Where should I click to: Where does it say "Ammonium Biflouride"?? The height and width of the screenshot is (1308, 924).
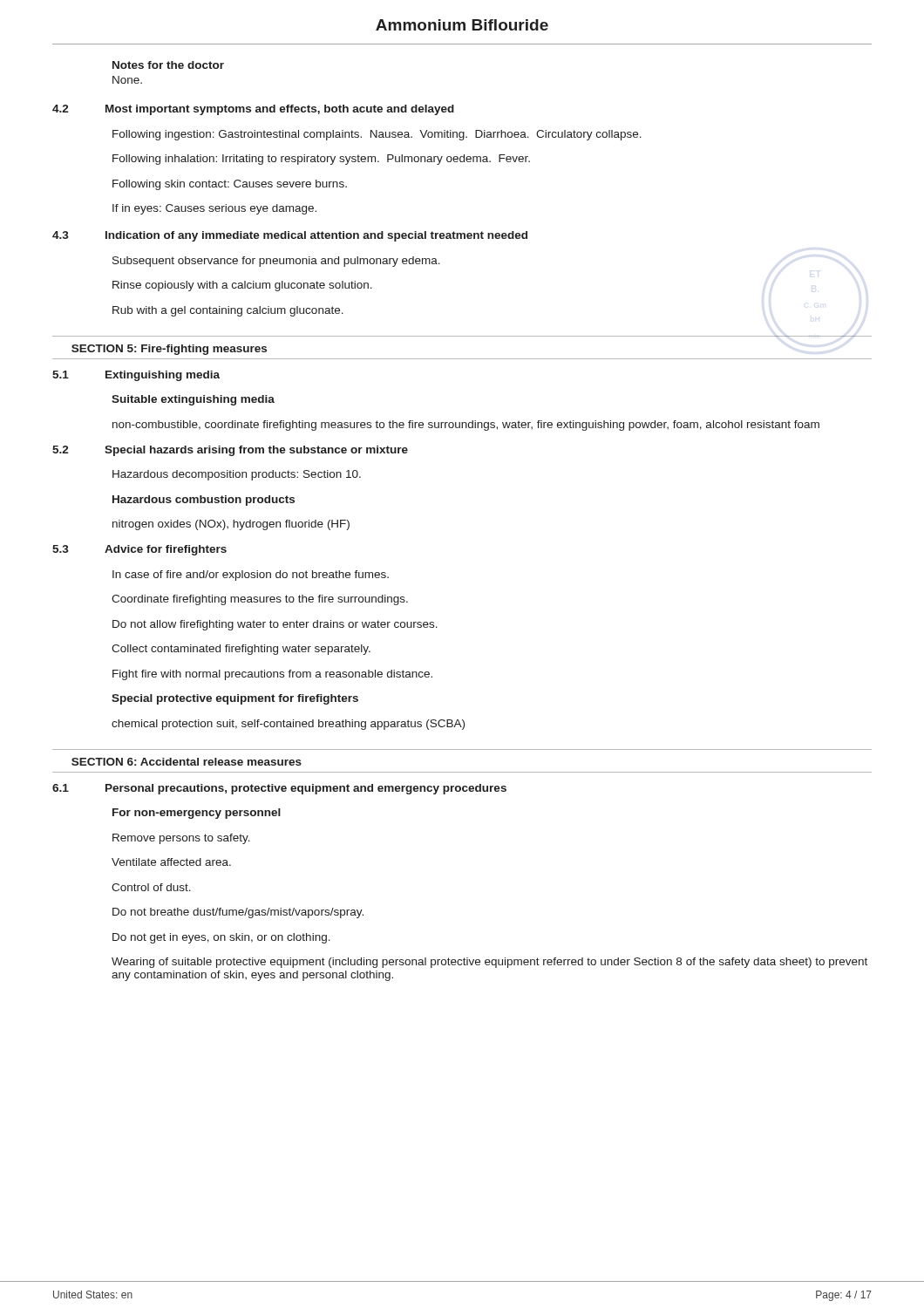[462, 25]
